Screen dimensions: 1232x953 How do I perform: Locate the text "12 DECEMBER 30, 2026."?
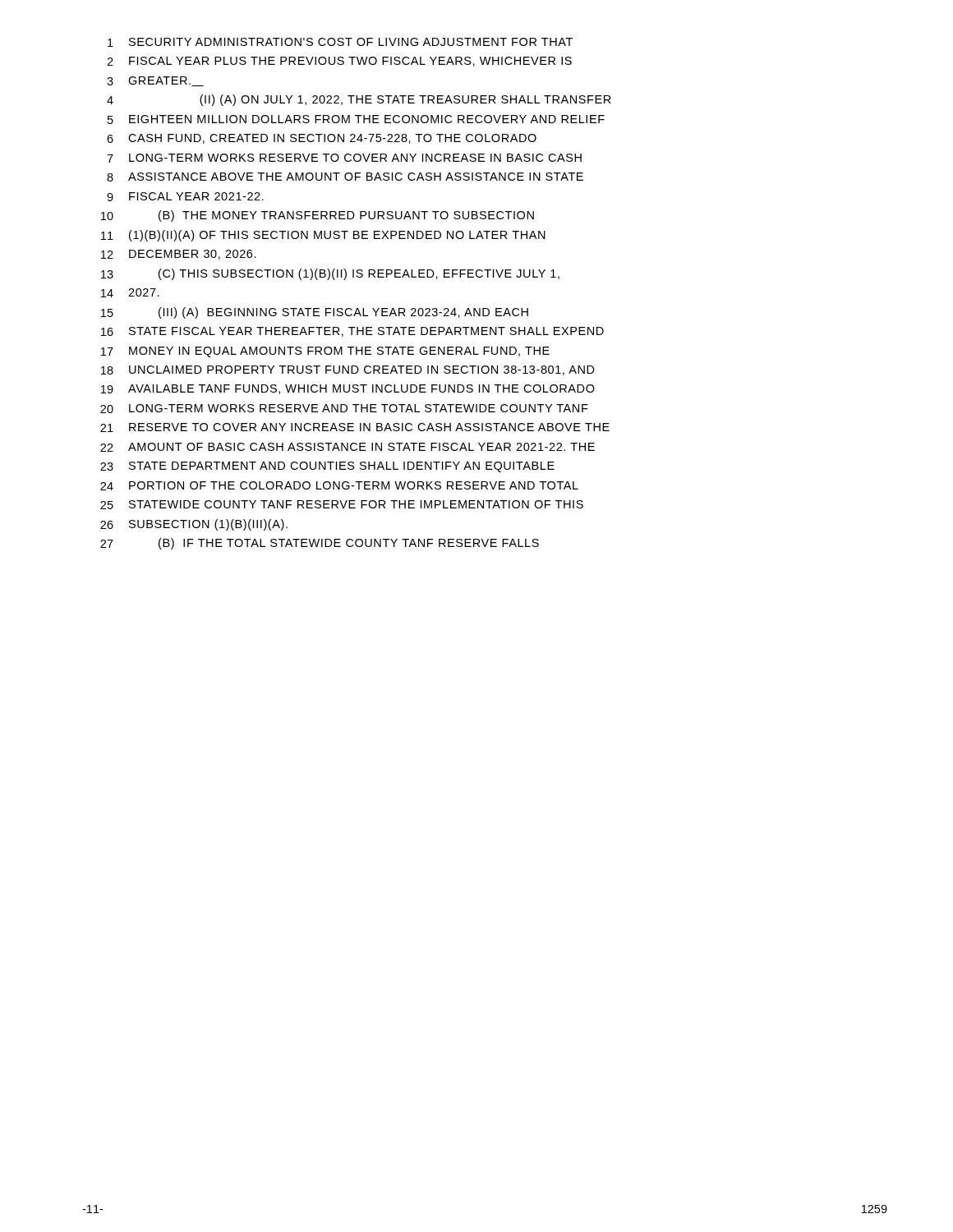point(179,255)
